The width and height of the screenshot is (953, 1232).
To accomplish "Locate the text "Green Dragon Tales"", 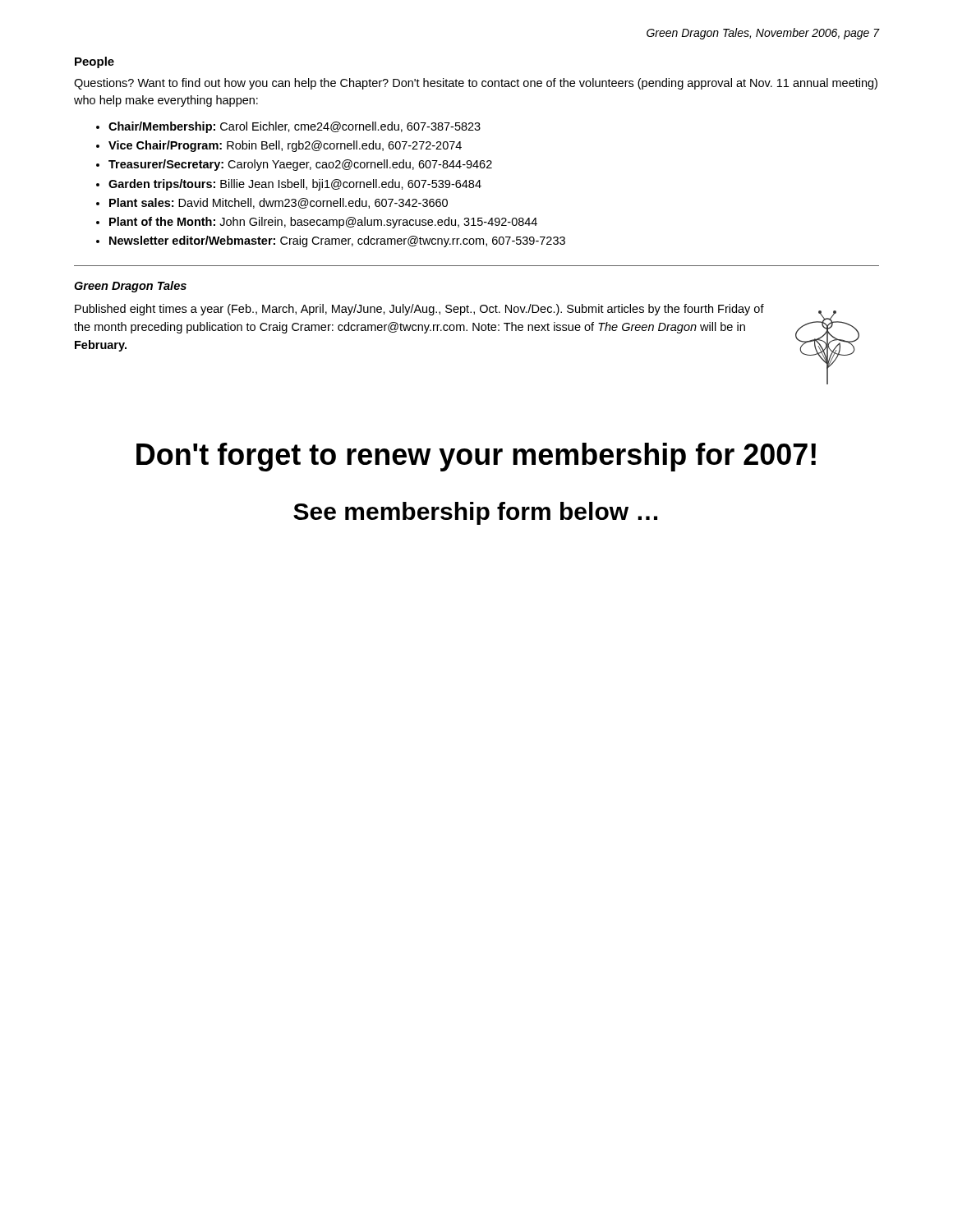I will click(x=130, y=286).
